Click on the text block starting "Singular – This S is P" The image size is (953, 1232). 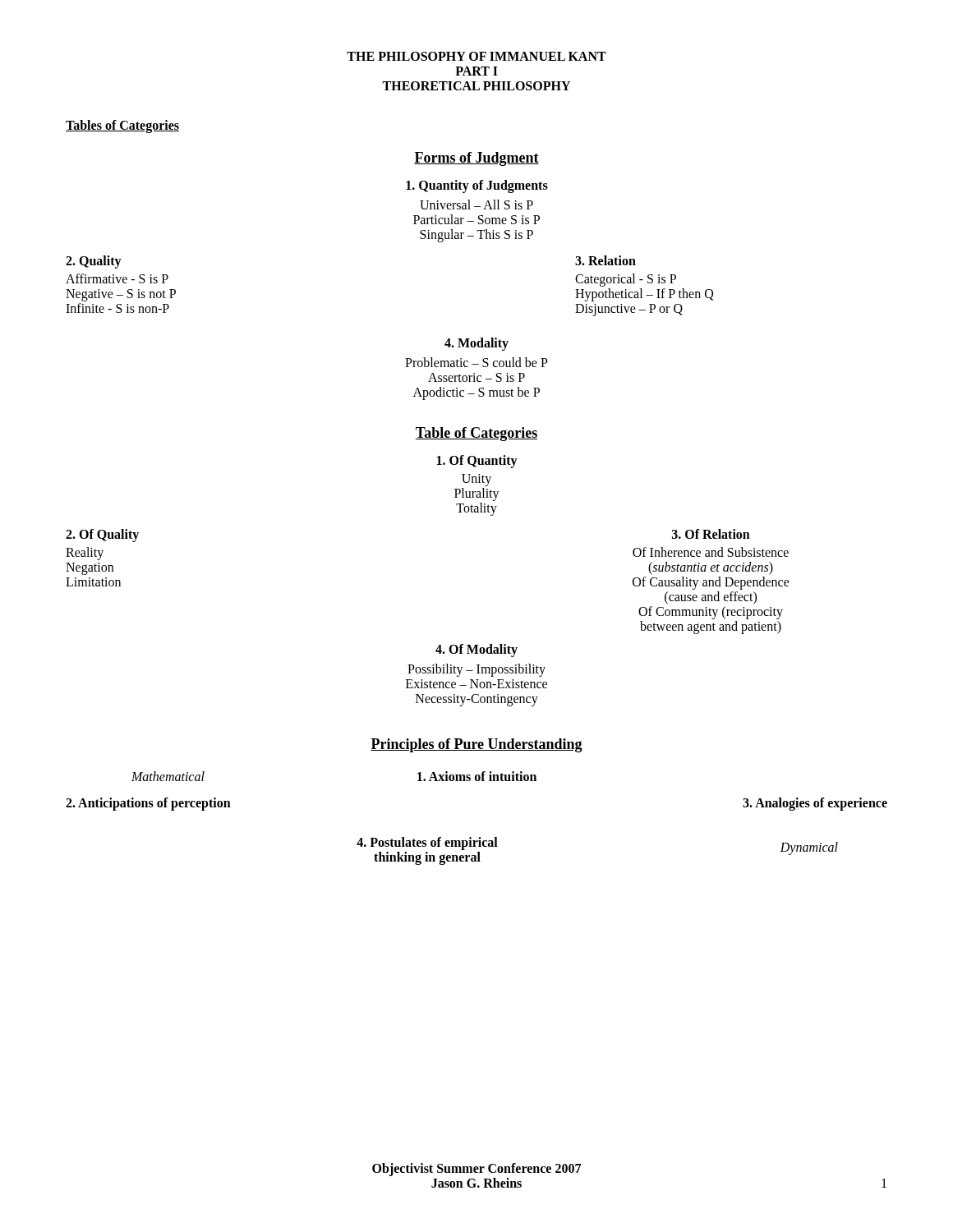pyautogui.click(x=476, y=235)
